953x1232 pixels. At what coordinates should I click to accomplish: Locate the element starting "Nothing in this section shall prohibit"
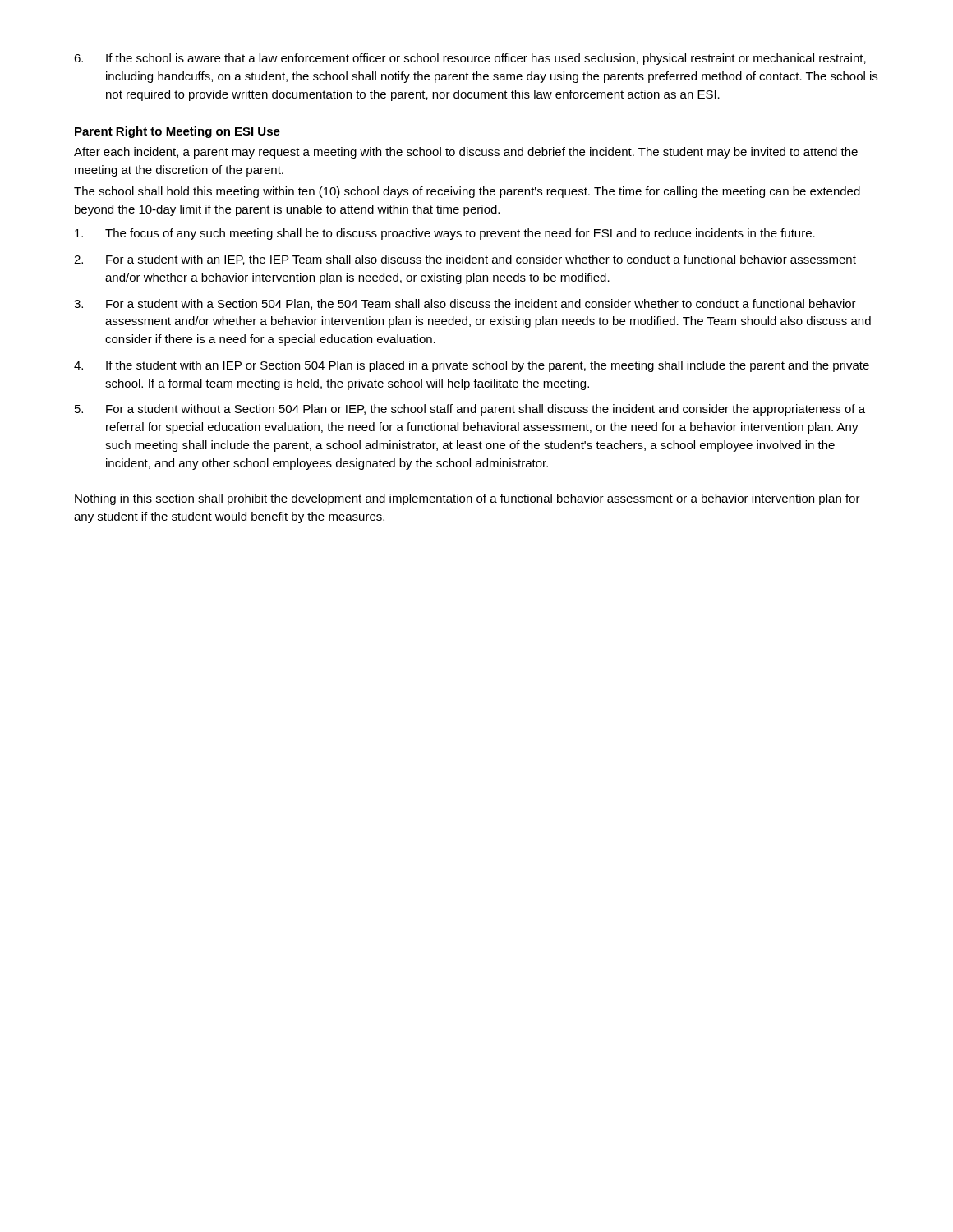coord(467,507)
